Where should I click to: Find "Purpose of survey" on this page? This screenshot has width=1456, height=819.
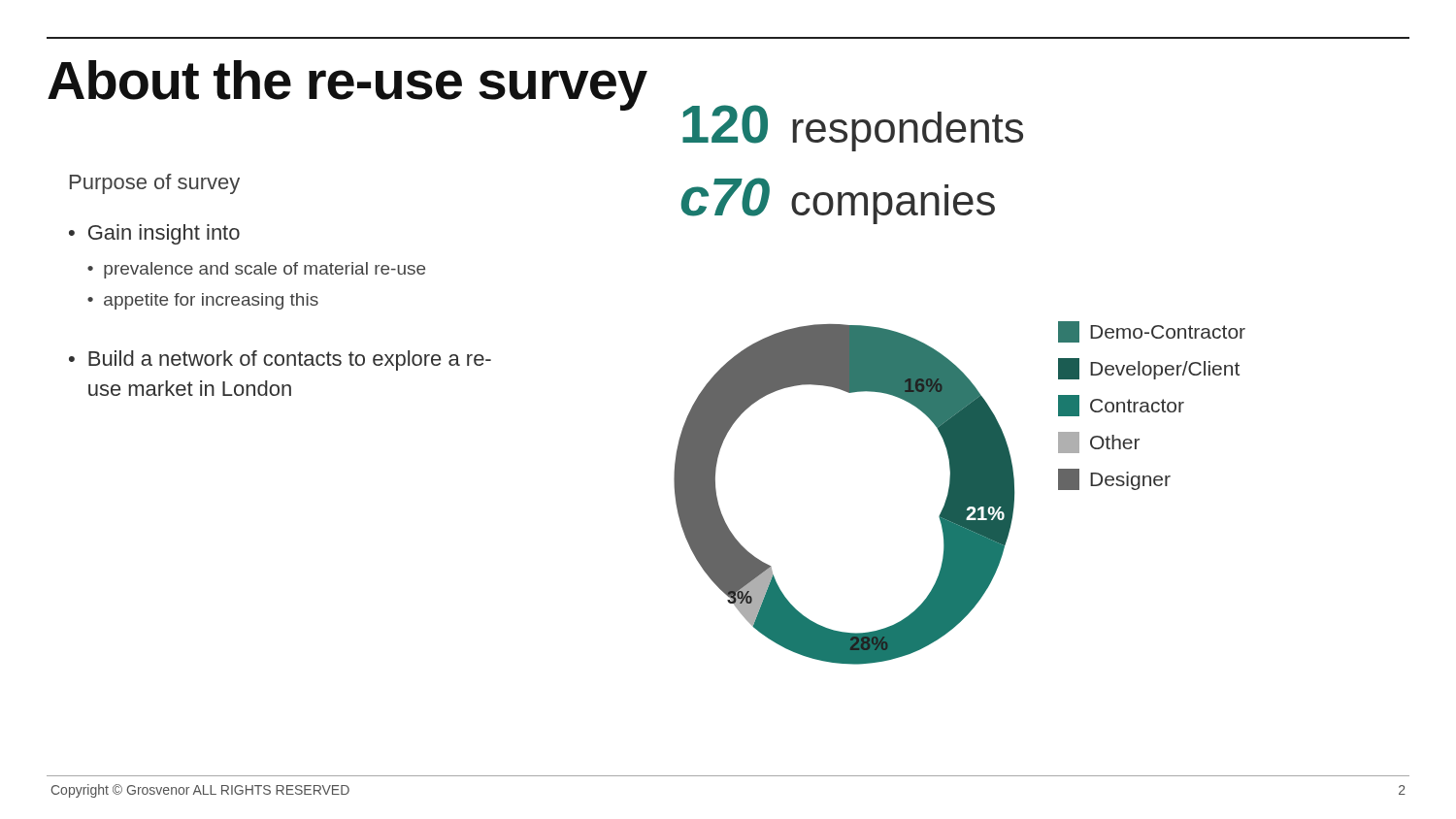[x=154, y=182]
